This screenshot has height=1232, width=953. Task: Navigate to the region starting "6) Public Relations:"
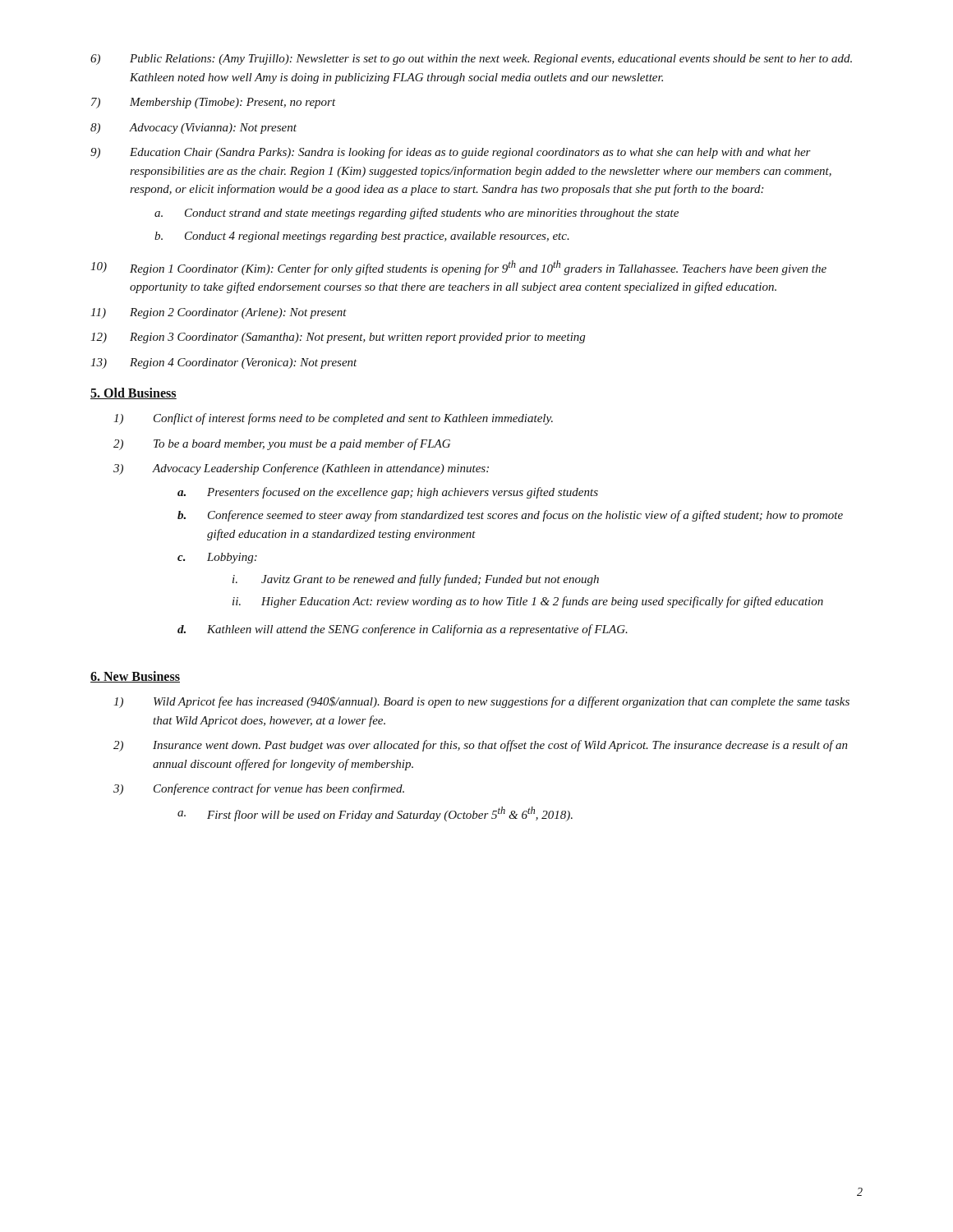click(476, 68)
